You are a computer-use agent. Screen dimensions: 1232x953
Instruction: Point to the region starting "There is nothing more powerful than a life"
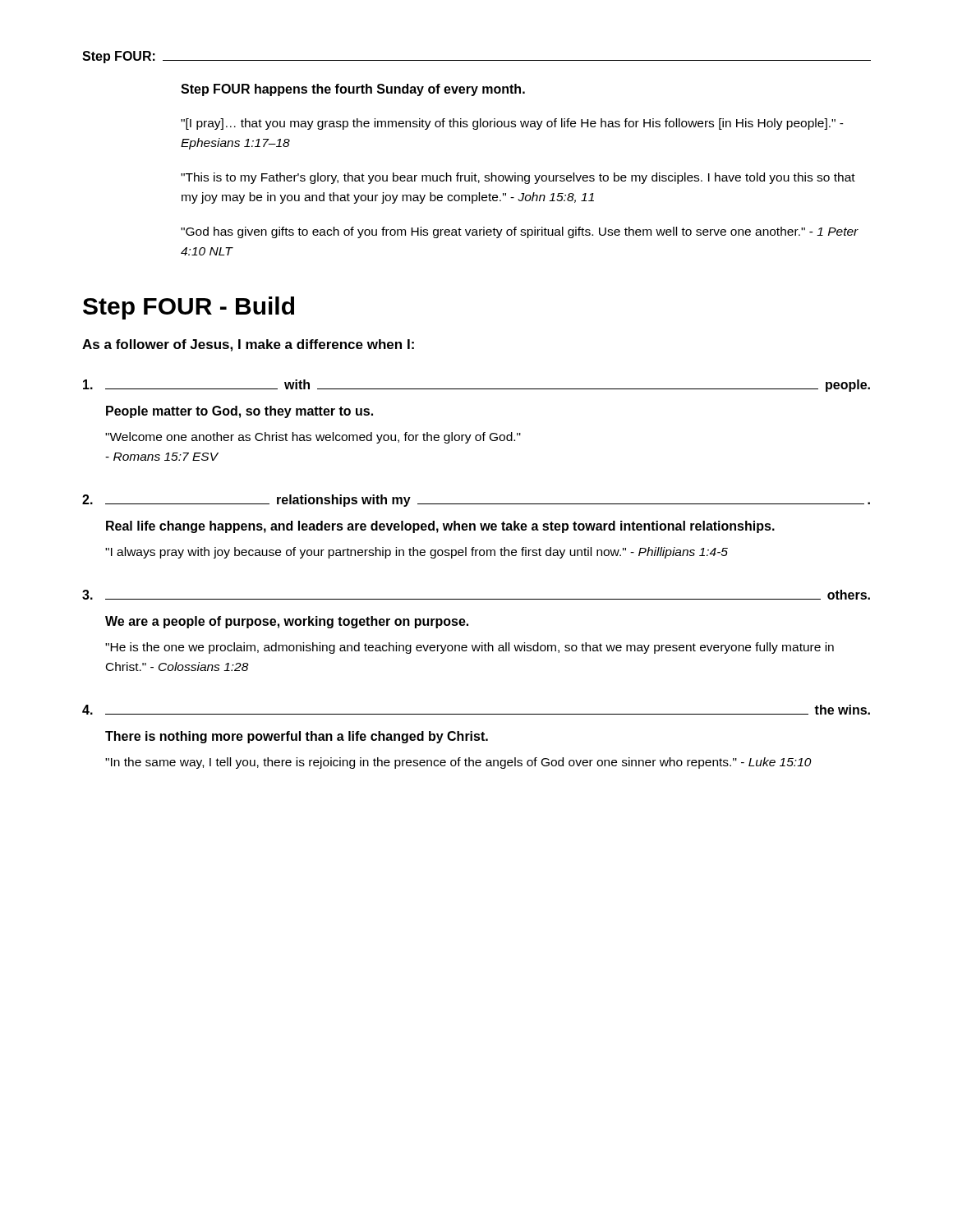[297, 736]
